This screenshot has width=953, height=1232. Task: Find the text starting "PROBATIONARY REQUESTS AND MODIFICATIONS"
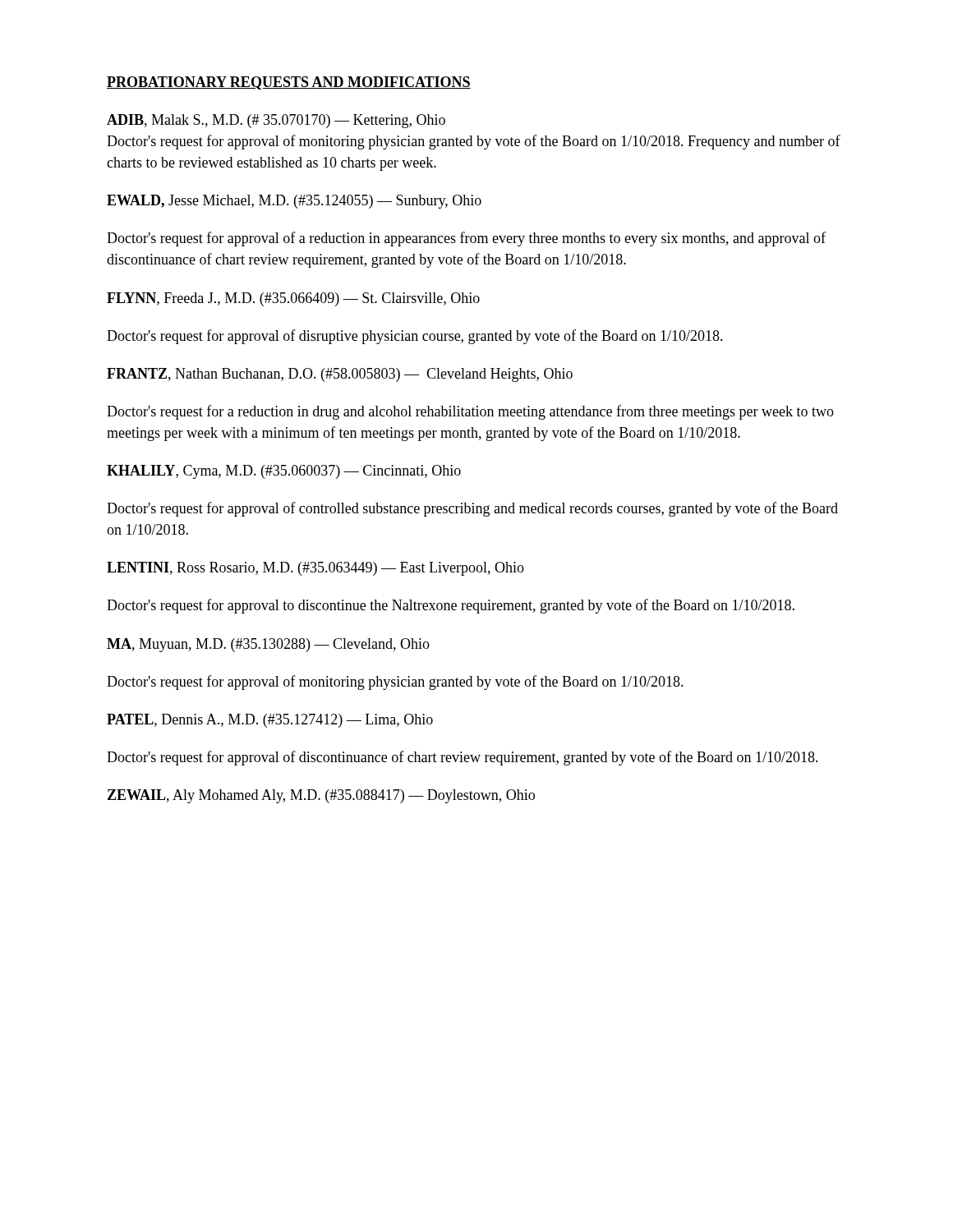289,82
